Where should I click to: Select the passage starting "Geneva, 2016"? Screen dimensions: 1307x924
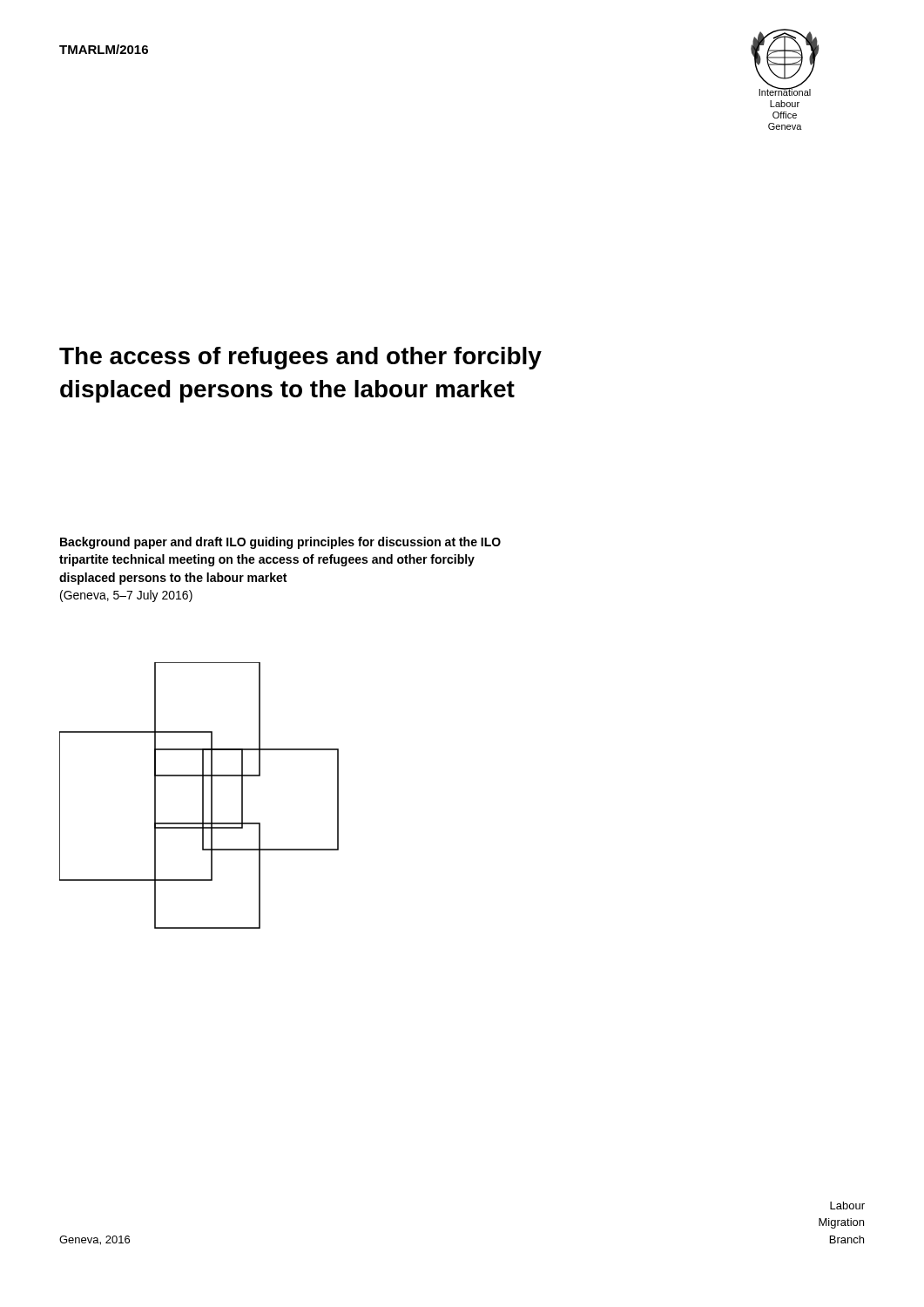(95, 1239)
